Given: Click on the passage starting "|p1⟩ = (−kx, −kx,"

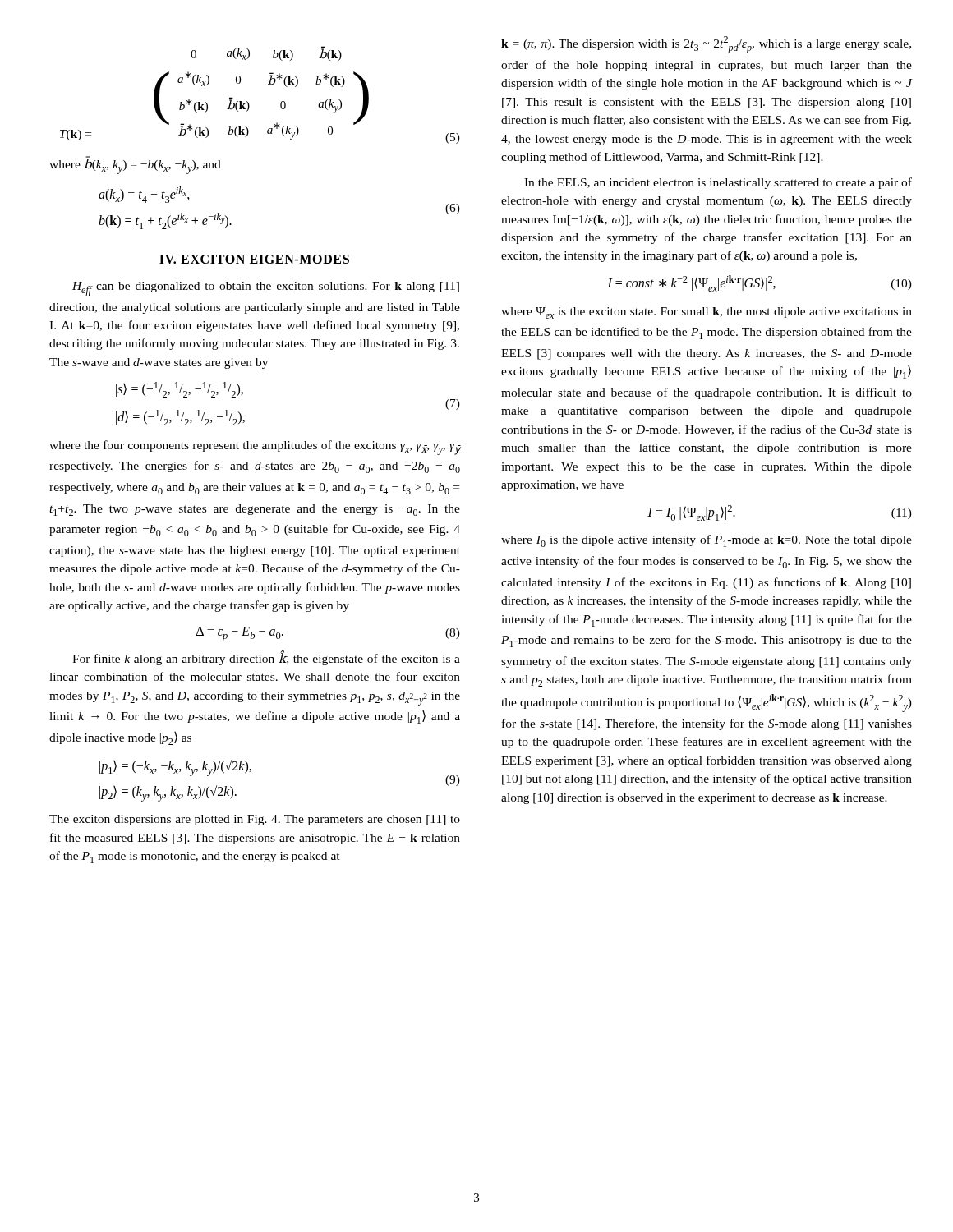Looking at the screenshot, I should coord(255,780).
